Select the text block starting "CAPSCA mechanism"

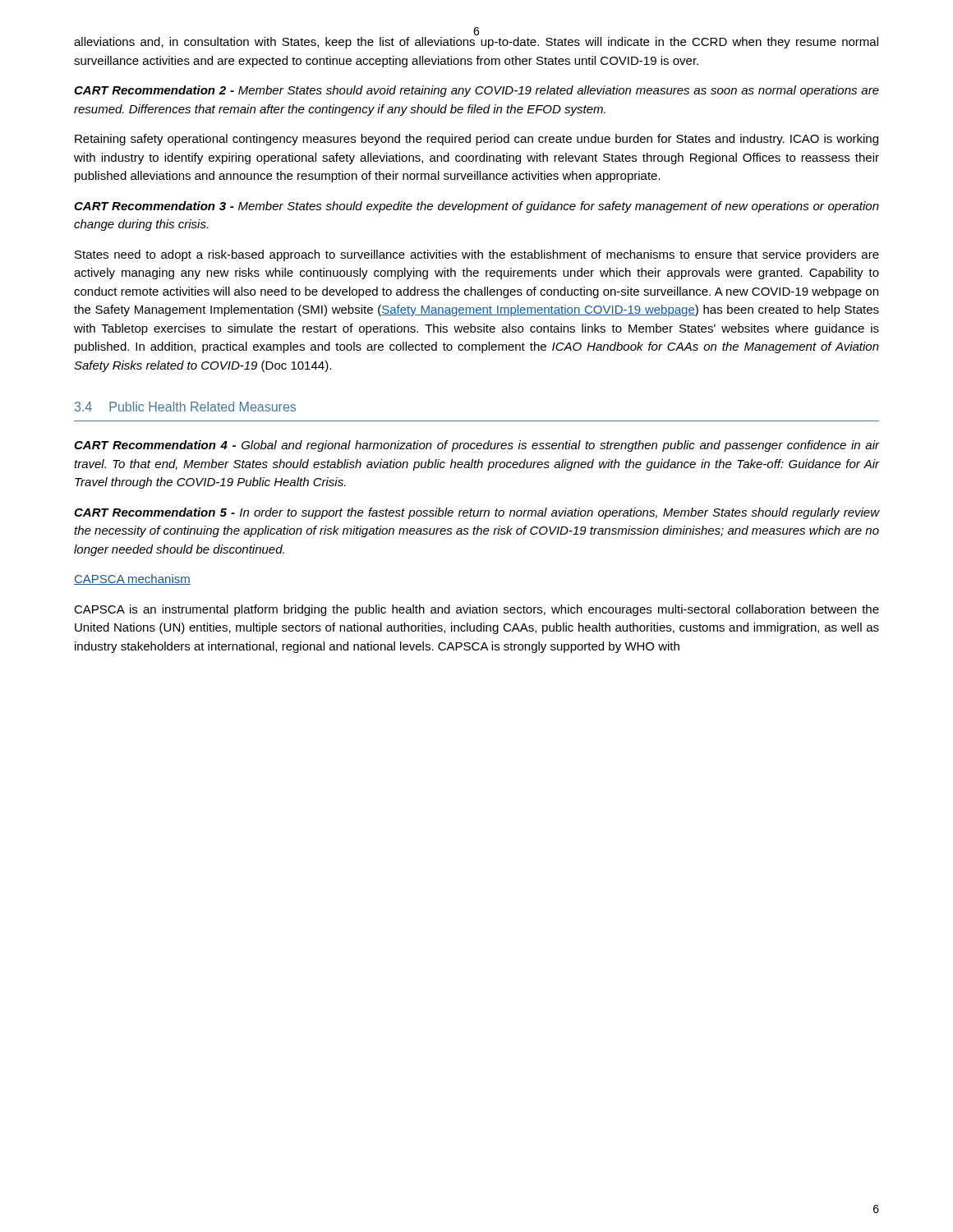coord(132,579)
